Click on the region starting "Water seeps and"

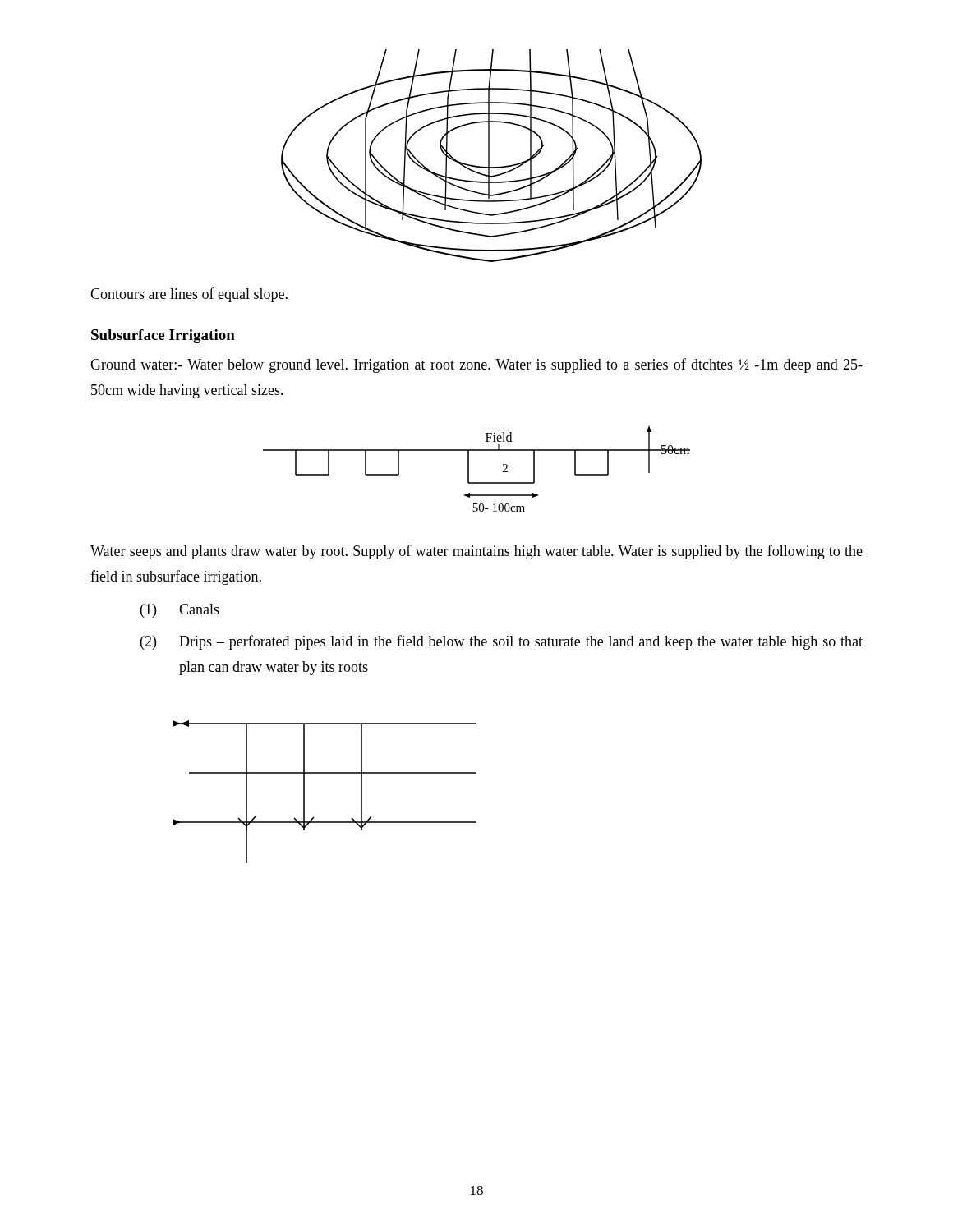(476, 564)
